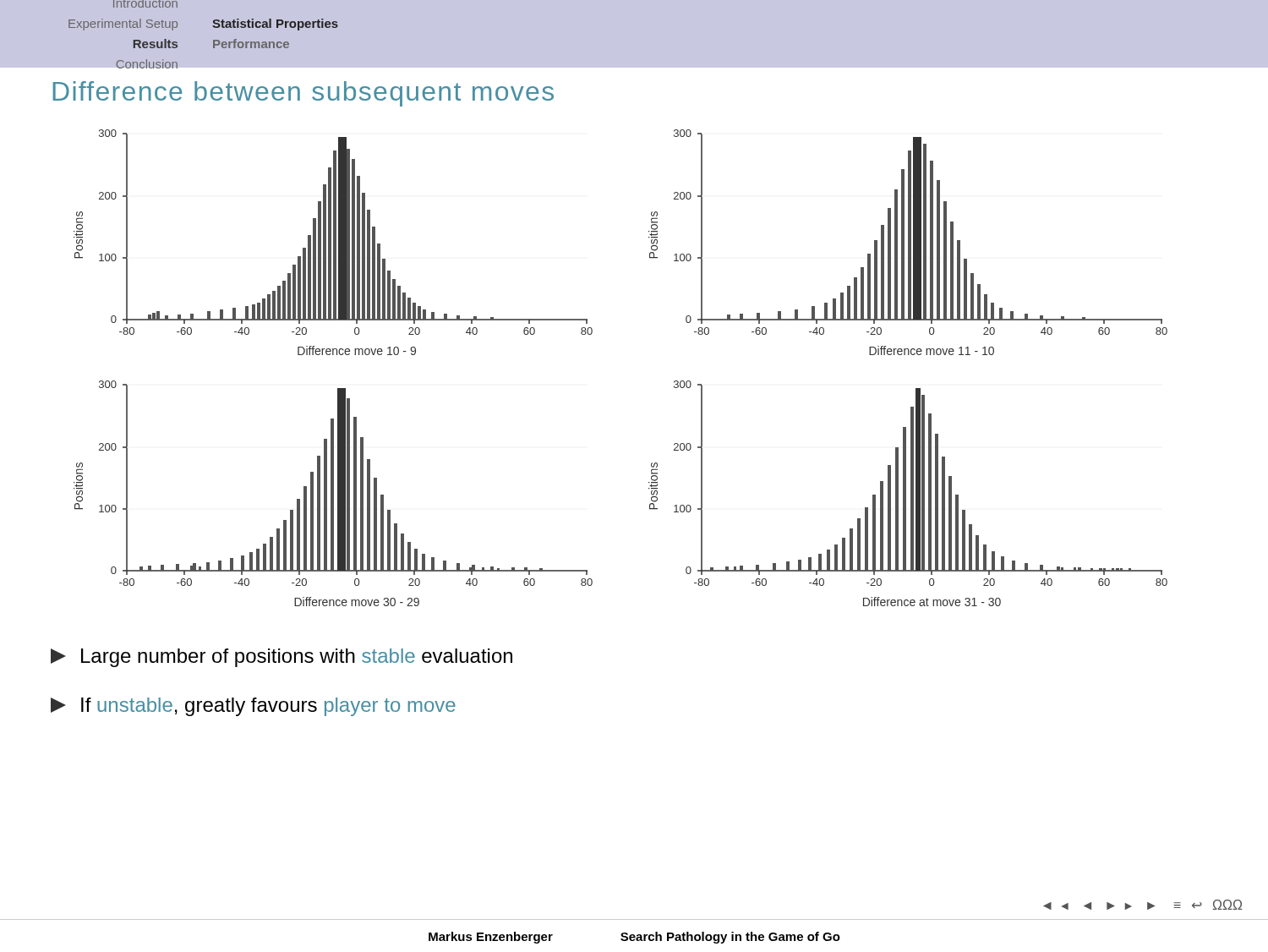
Task: Locate the list item containing "If unstable, greatly favours"
Action: coord(253,705)
